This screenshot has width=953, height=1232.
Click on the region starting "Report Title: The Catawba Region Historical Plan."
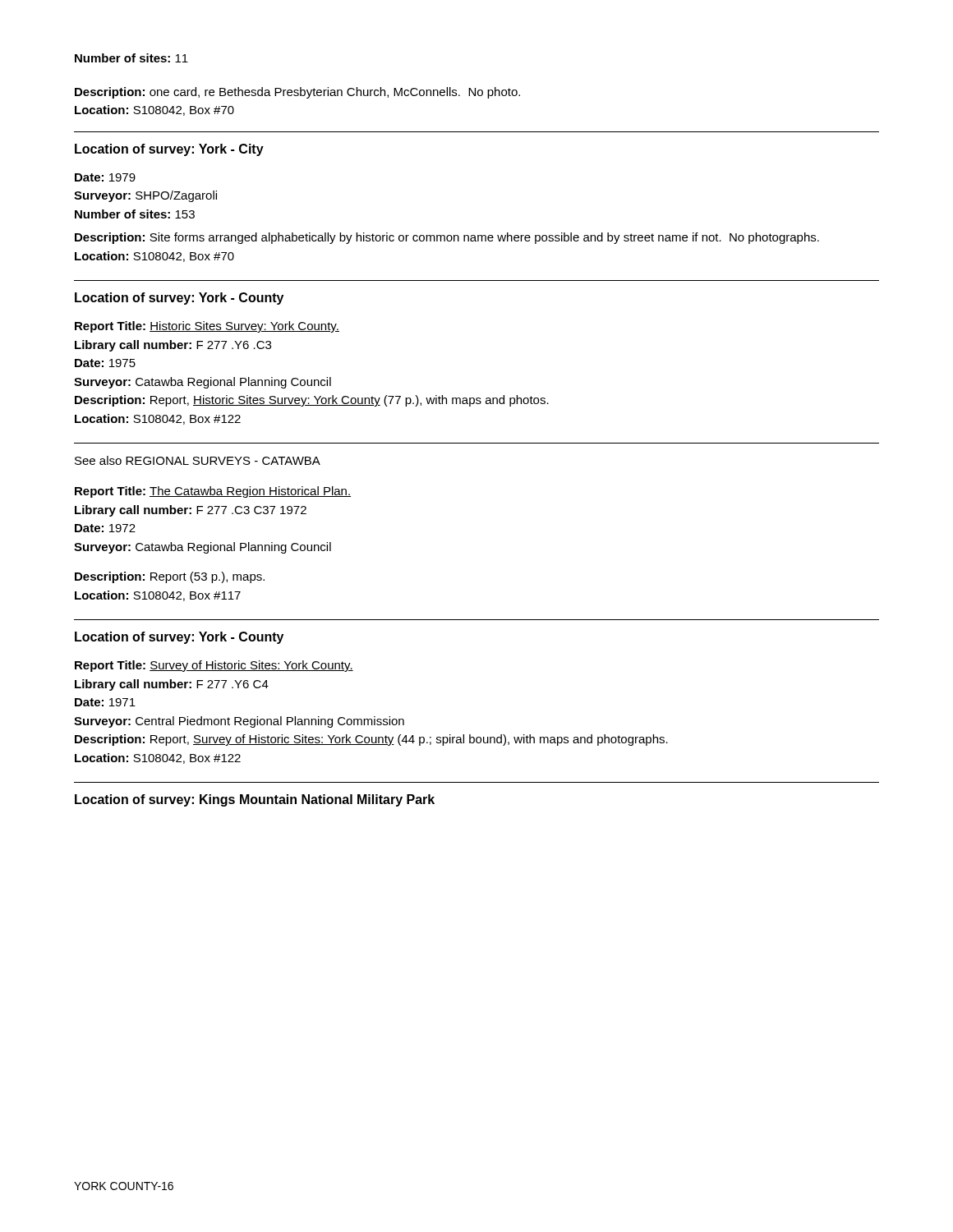pos(212,518)
